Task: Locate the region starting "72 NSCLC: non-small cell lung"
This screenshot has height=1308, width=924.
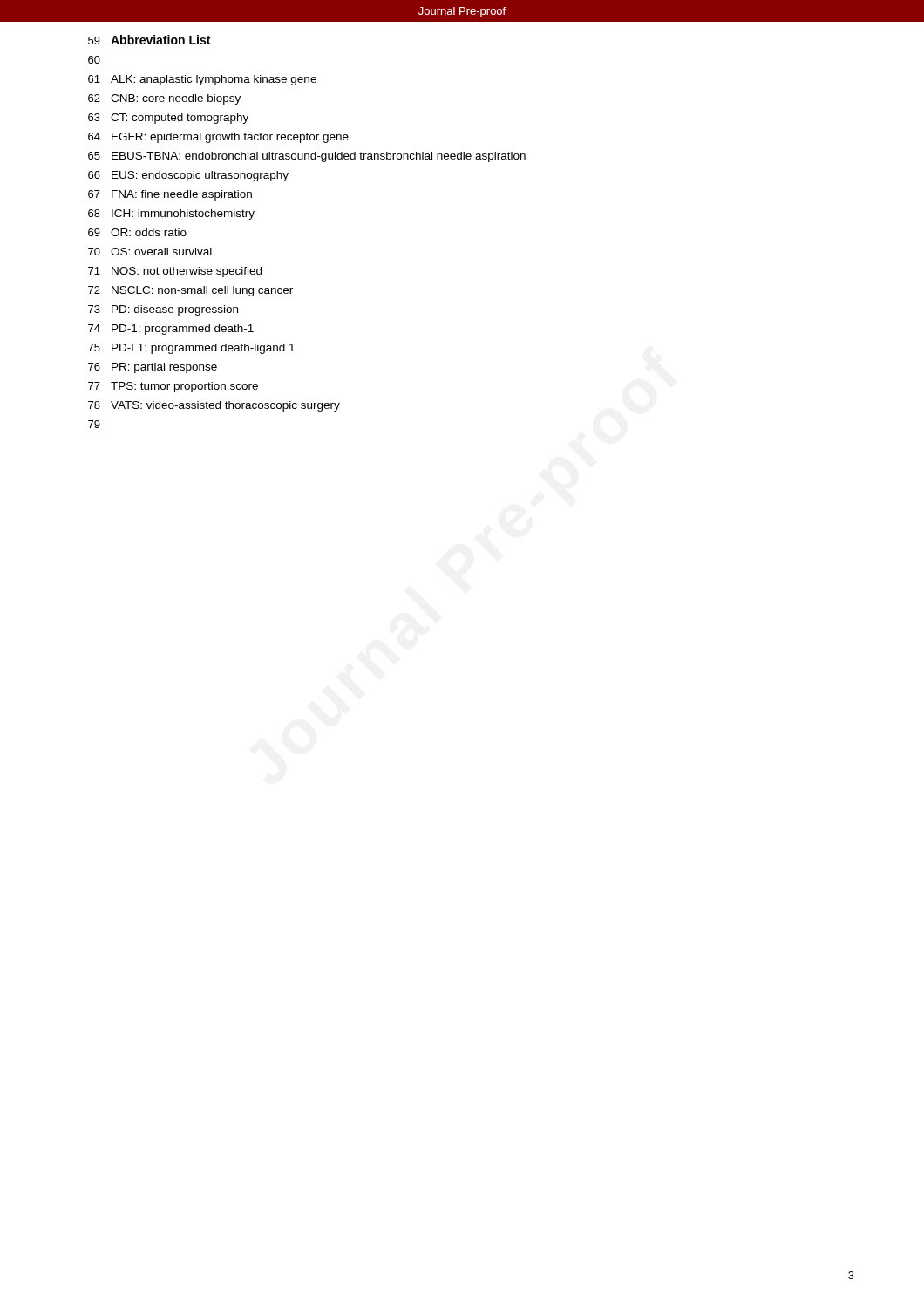Action: pyautogui.click(x=190, y=291)
